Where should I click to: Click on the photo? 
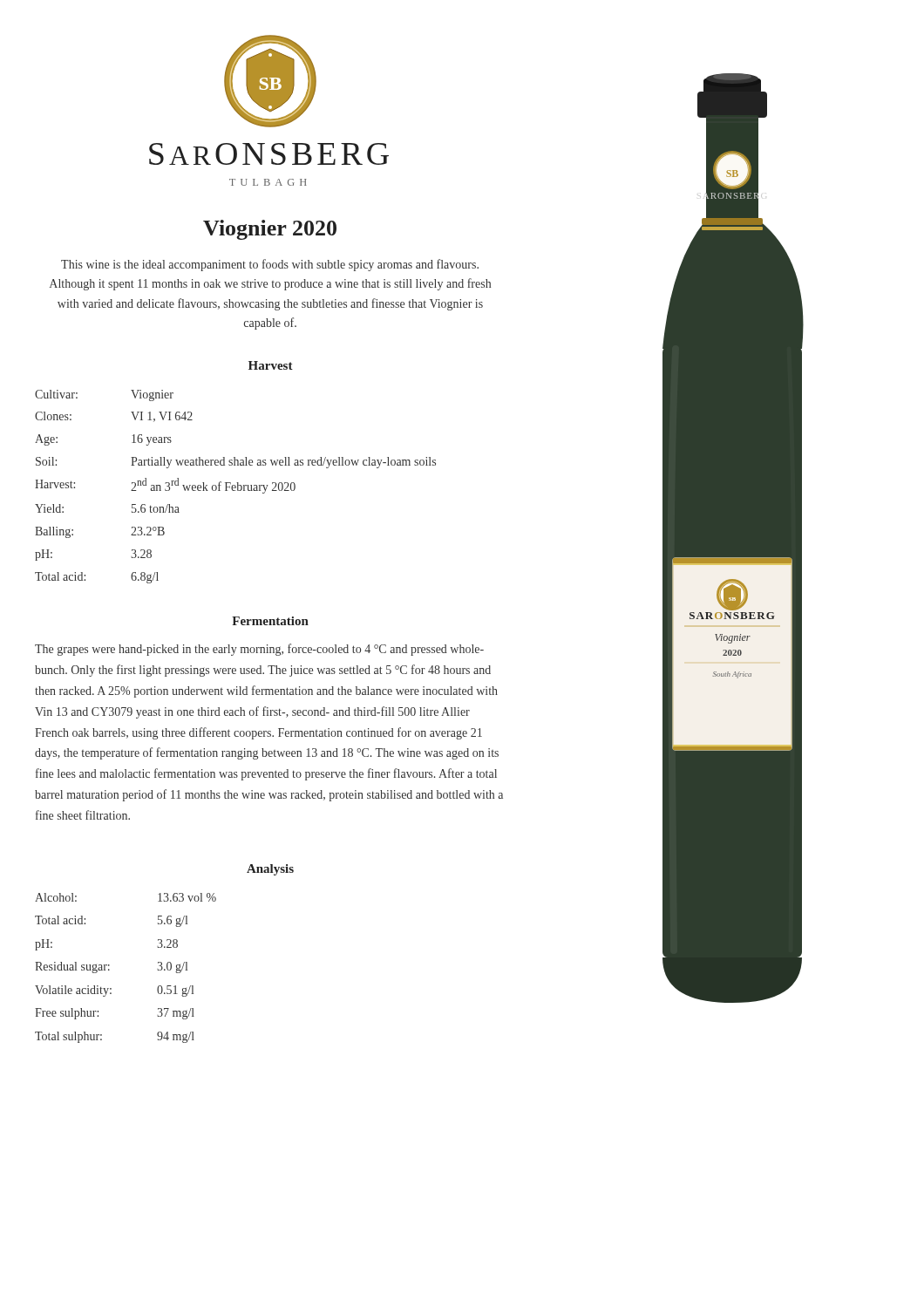coord(732,654)
